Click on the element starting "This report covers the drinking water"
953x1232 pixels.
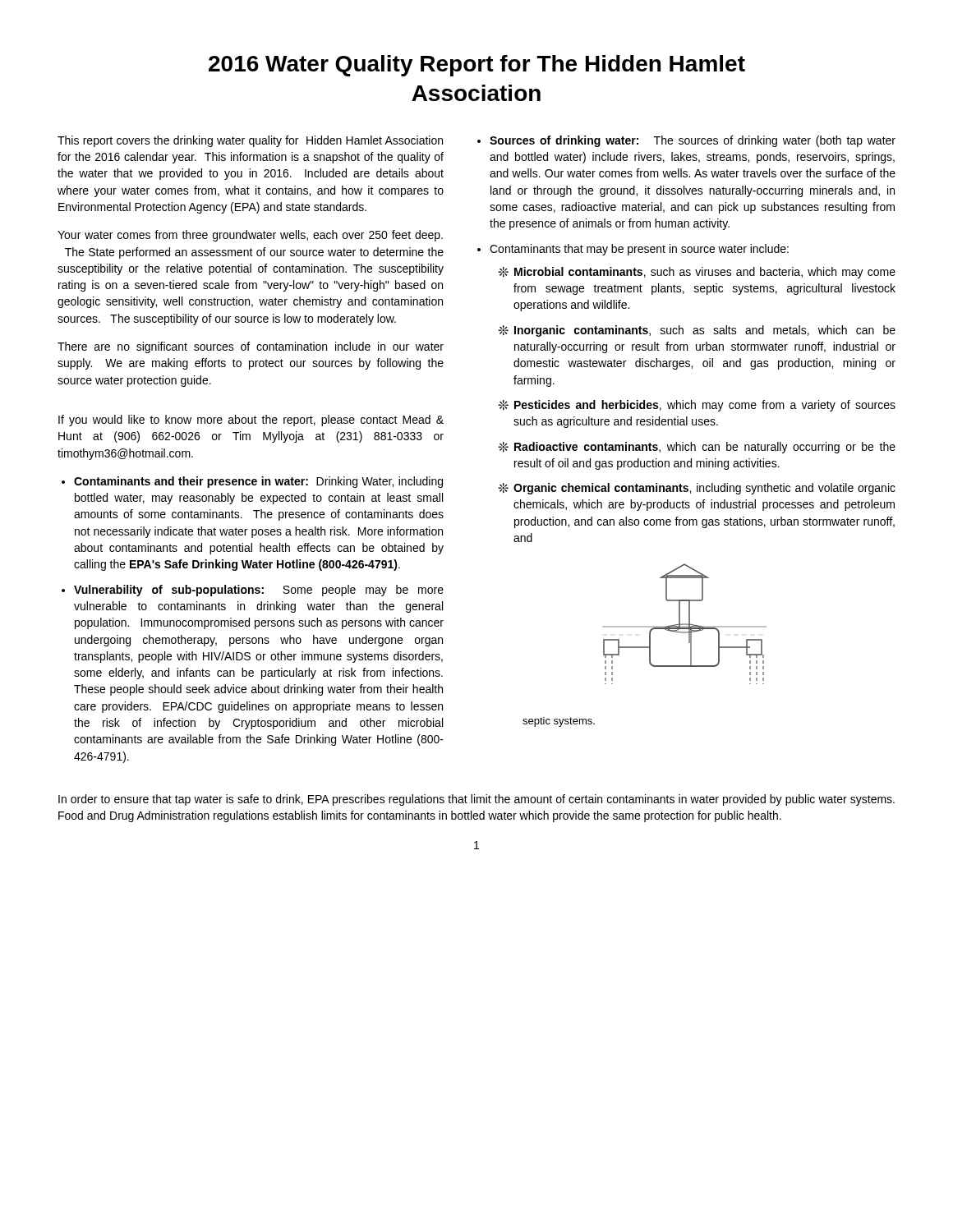pos(251,174)
